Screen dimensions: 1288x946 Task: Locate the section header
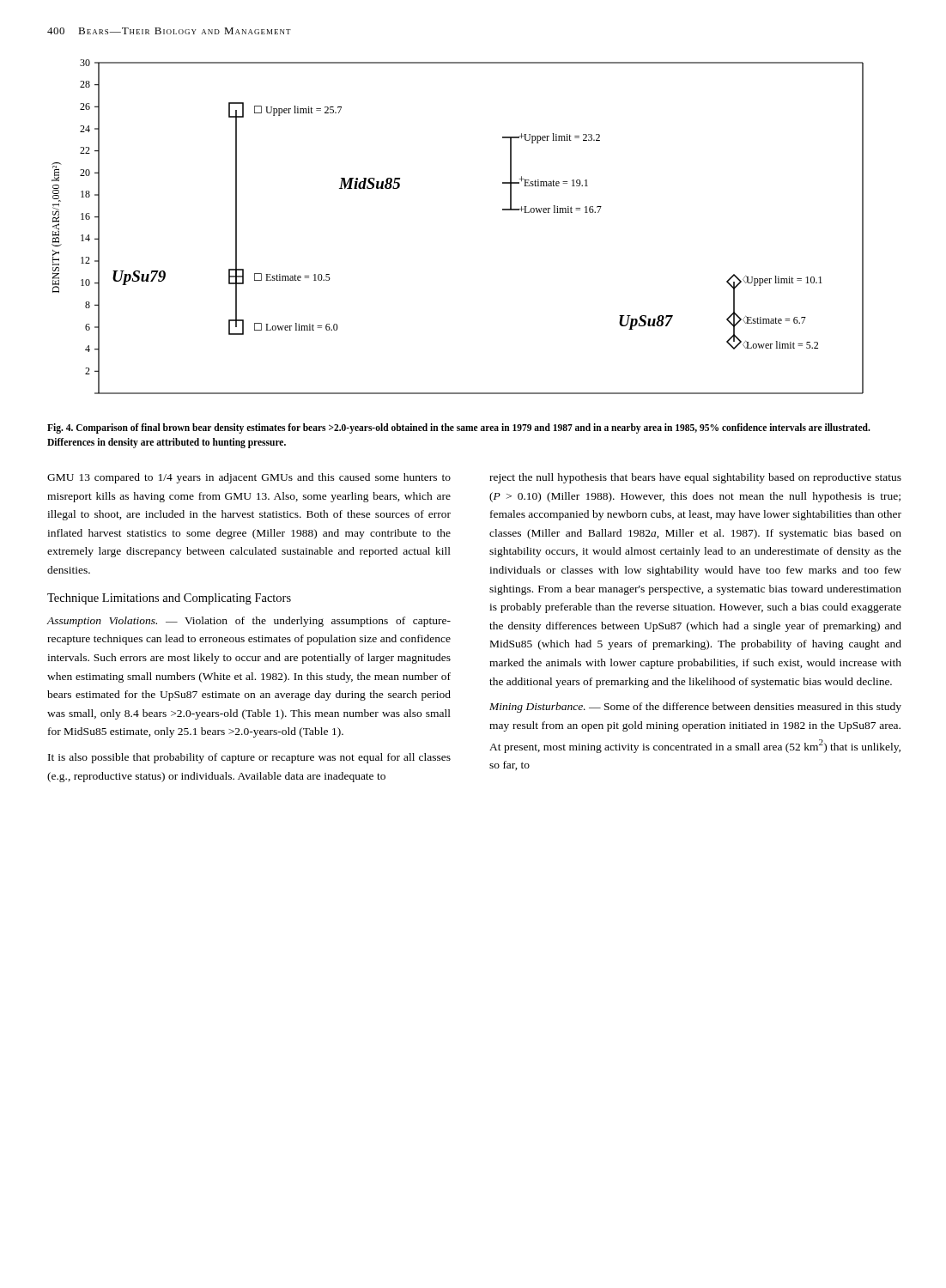click(x=169, y=597)
